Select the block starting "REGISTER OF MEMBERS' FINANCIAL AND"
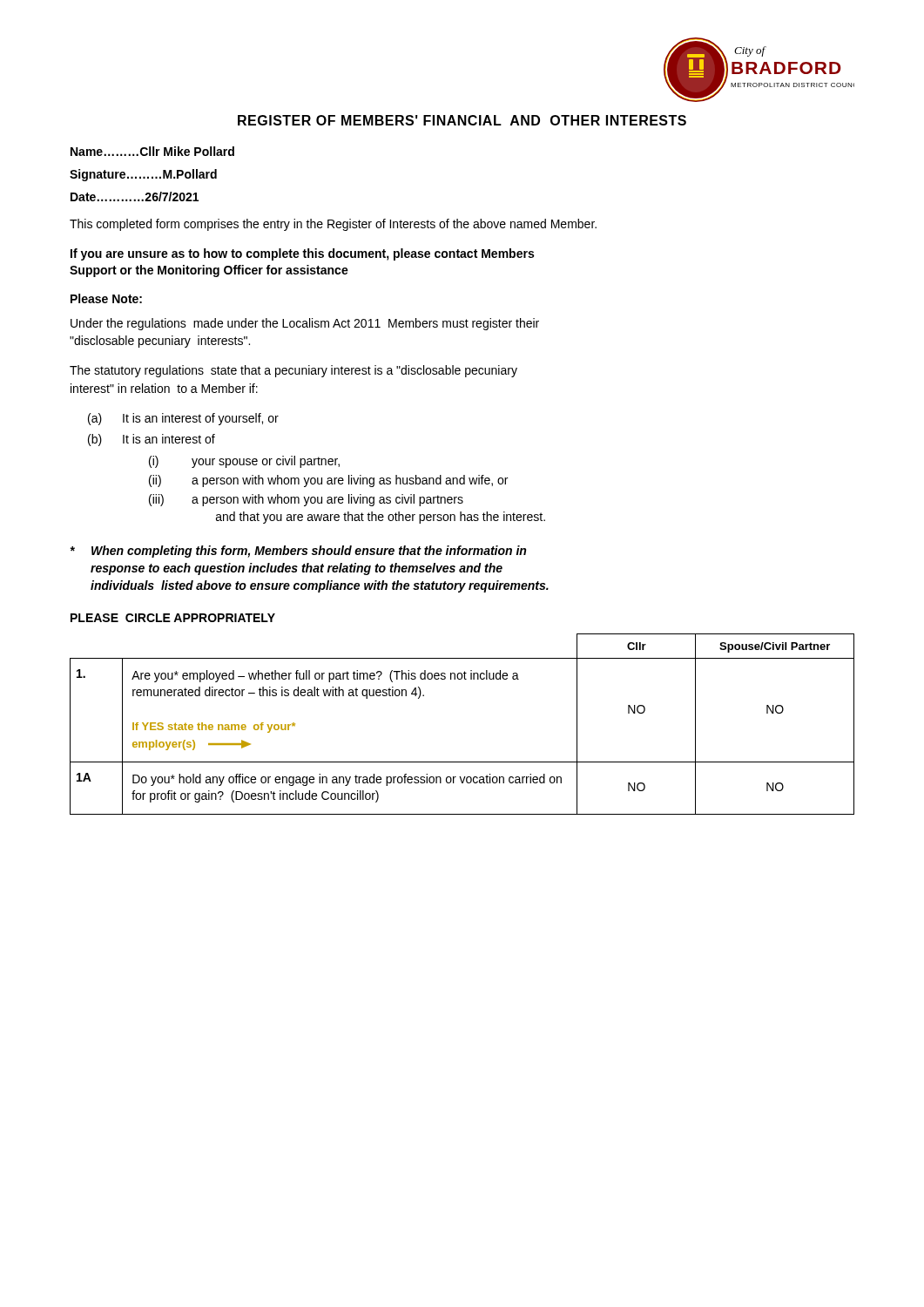 point(462,121)
